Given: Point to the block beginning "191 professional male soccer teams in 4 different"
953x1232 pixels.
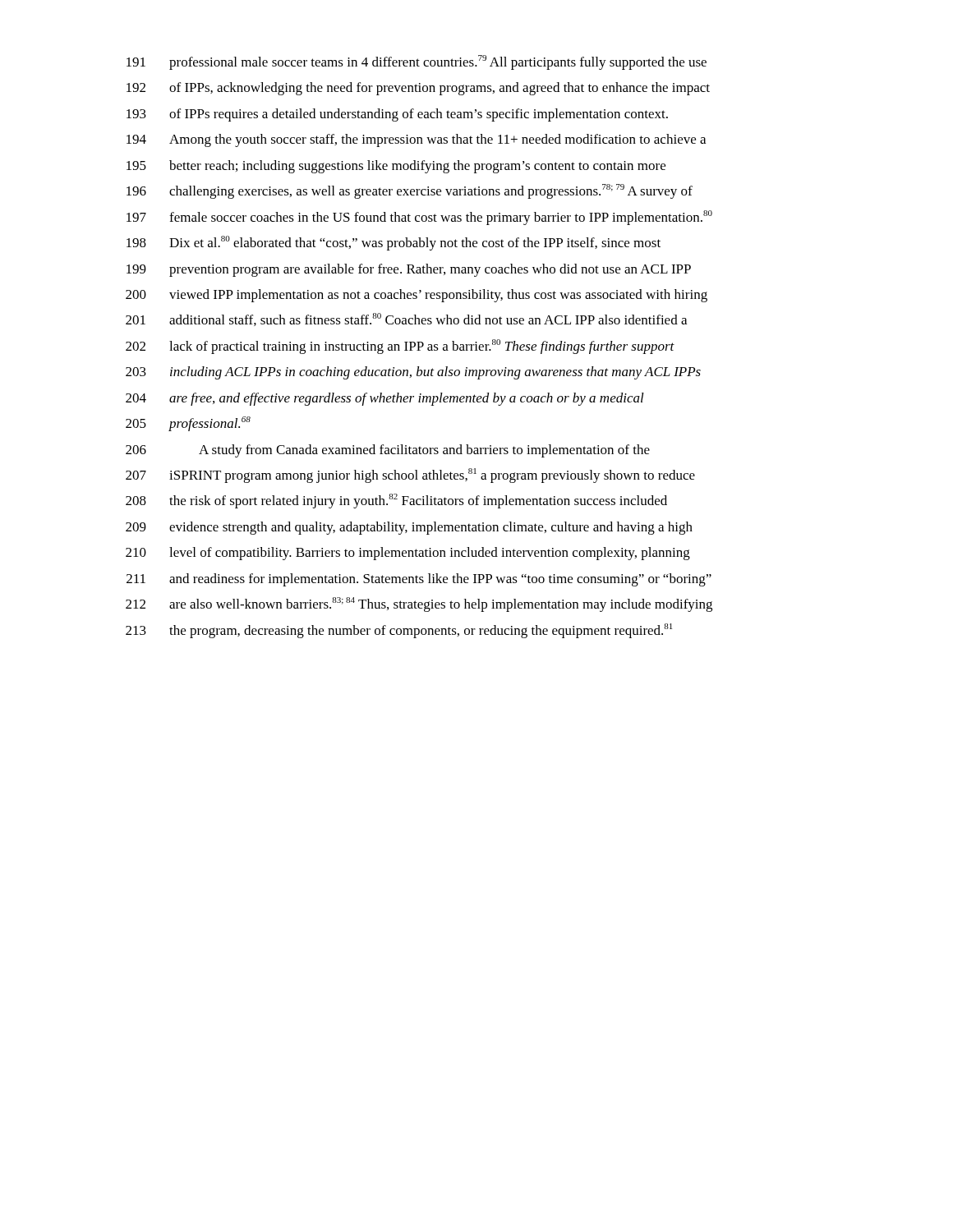Looking at the screenshot, I should pyautogui.click(x=476, y=62).
